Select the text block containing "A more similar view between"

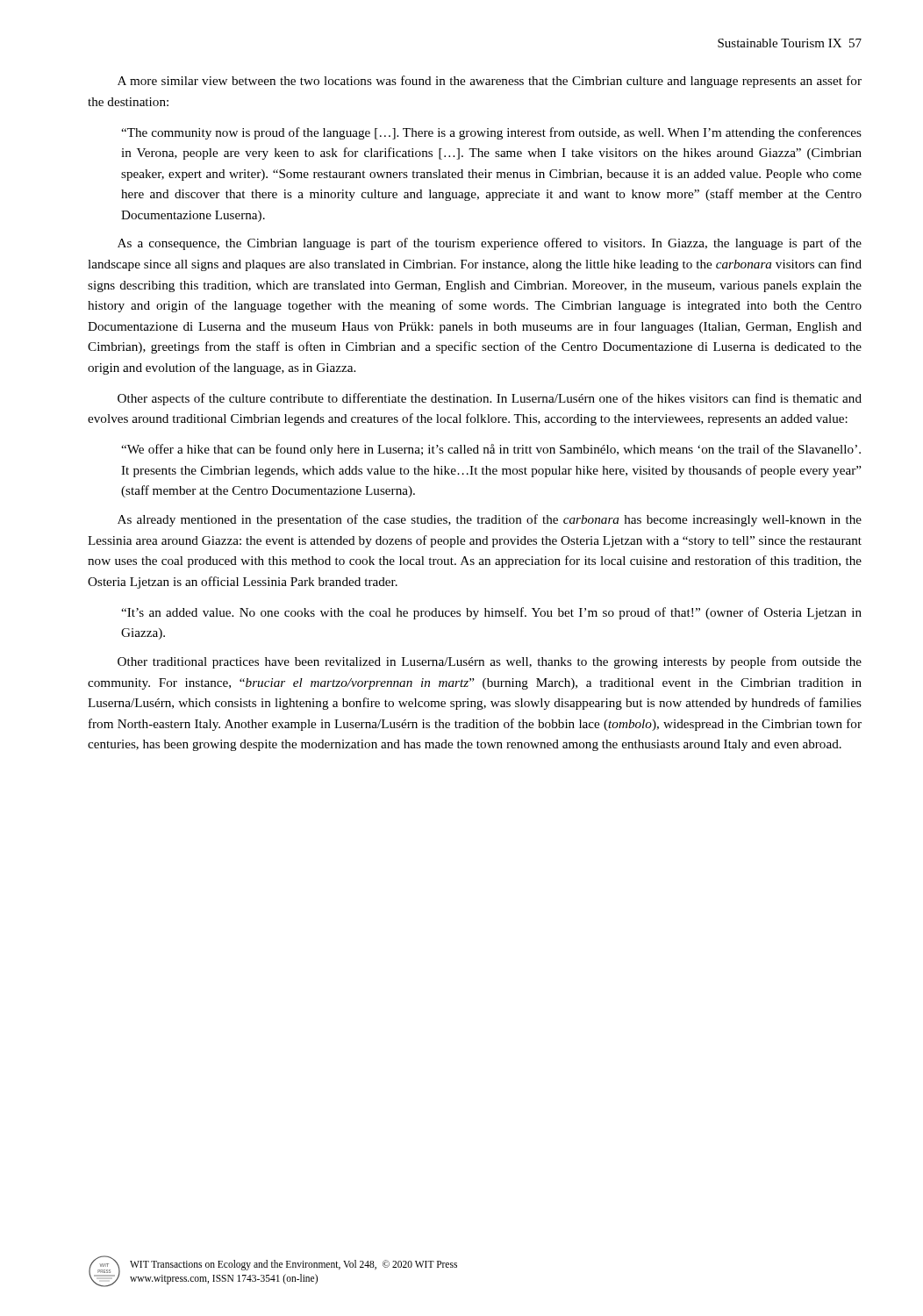[475, 91]
